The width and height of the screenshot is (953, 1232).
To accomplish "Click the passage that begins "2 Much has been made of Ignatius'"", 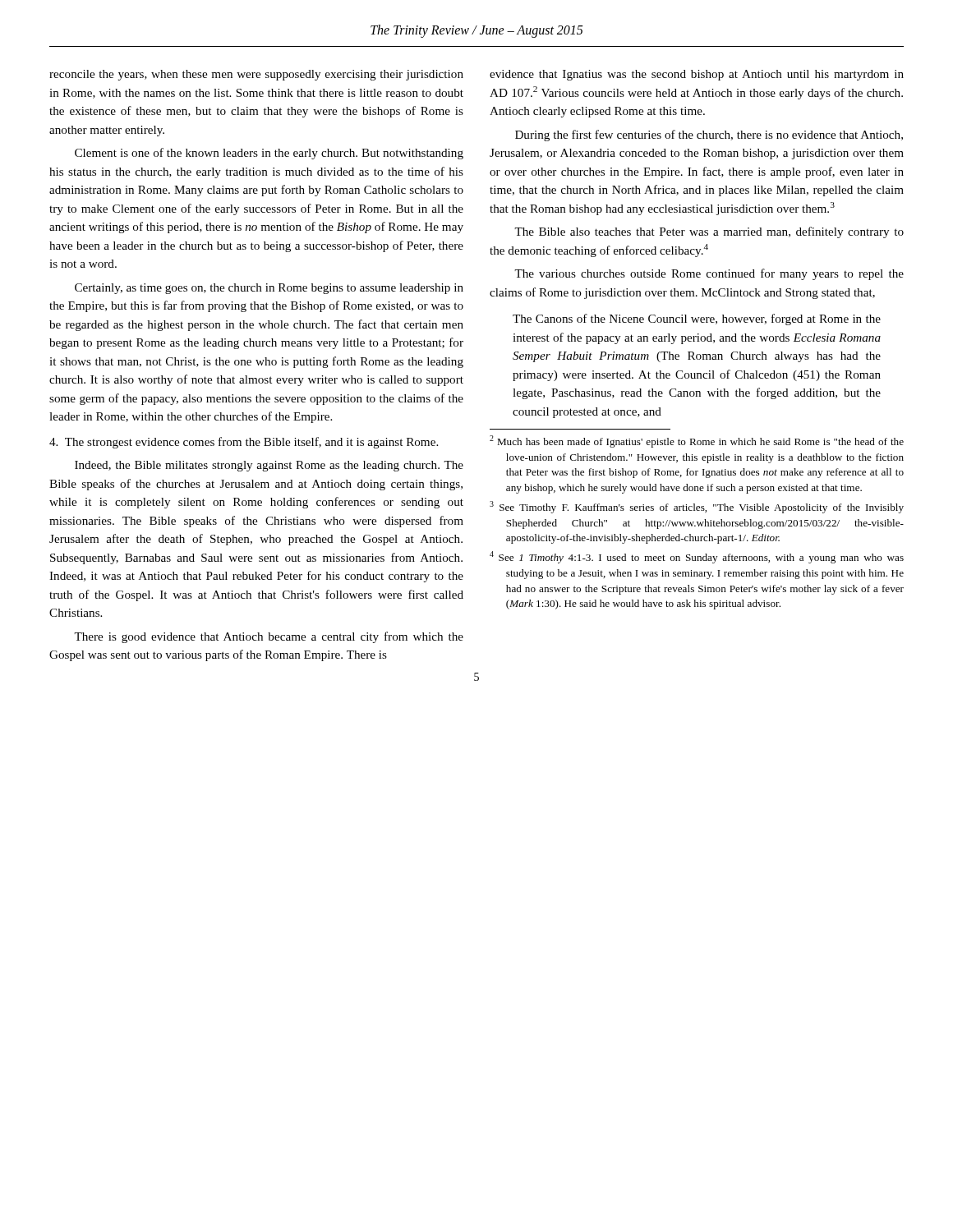I will [x=697, y=464].
